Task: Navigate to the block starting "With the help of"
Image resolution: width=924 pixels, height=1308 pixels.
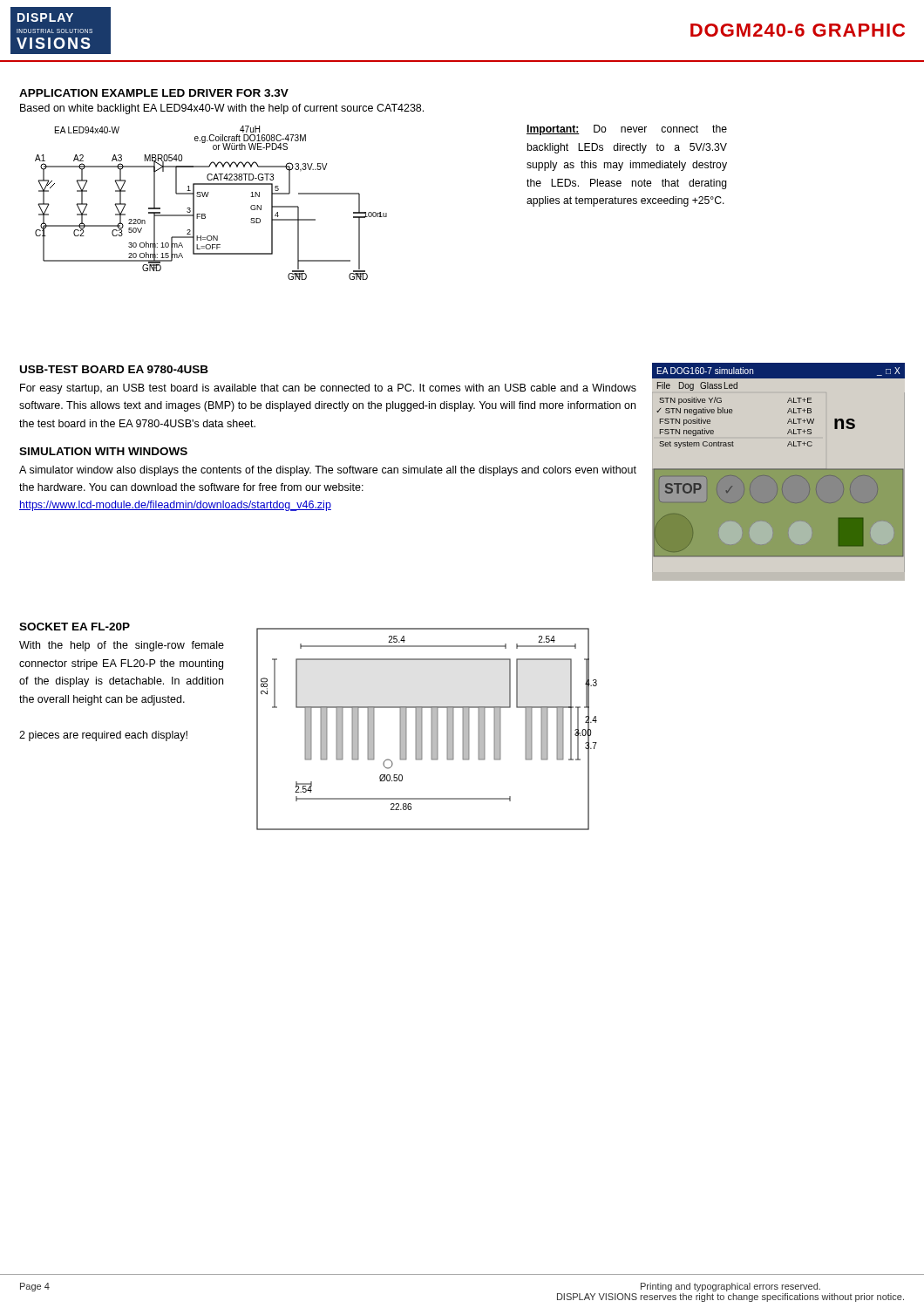Action: pos(122,690)
